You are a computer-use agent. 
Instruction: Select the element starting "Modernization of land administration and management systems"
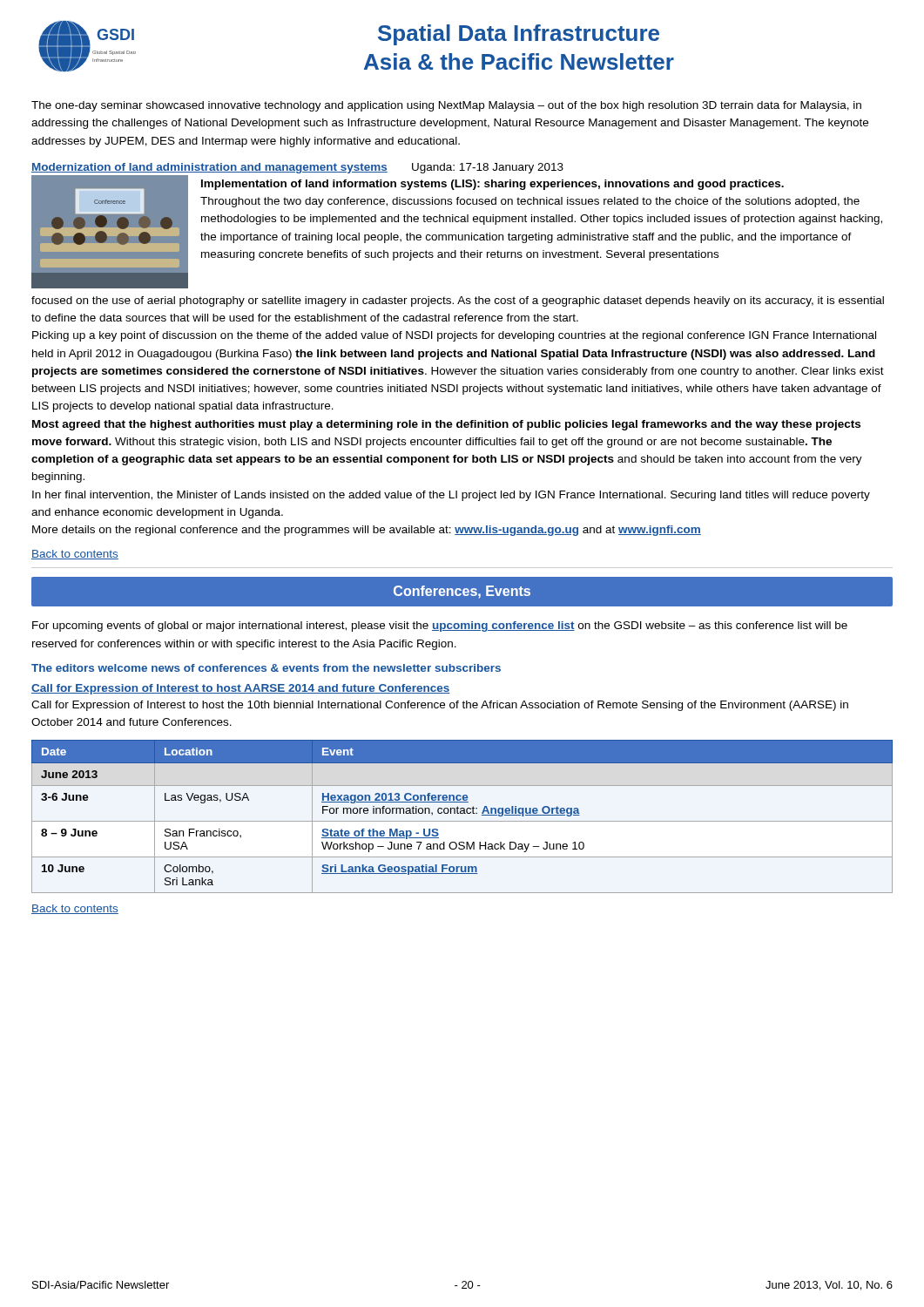tap(209, 167)
